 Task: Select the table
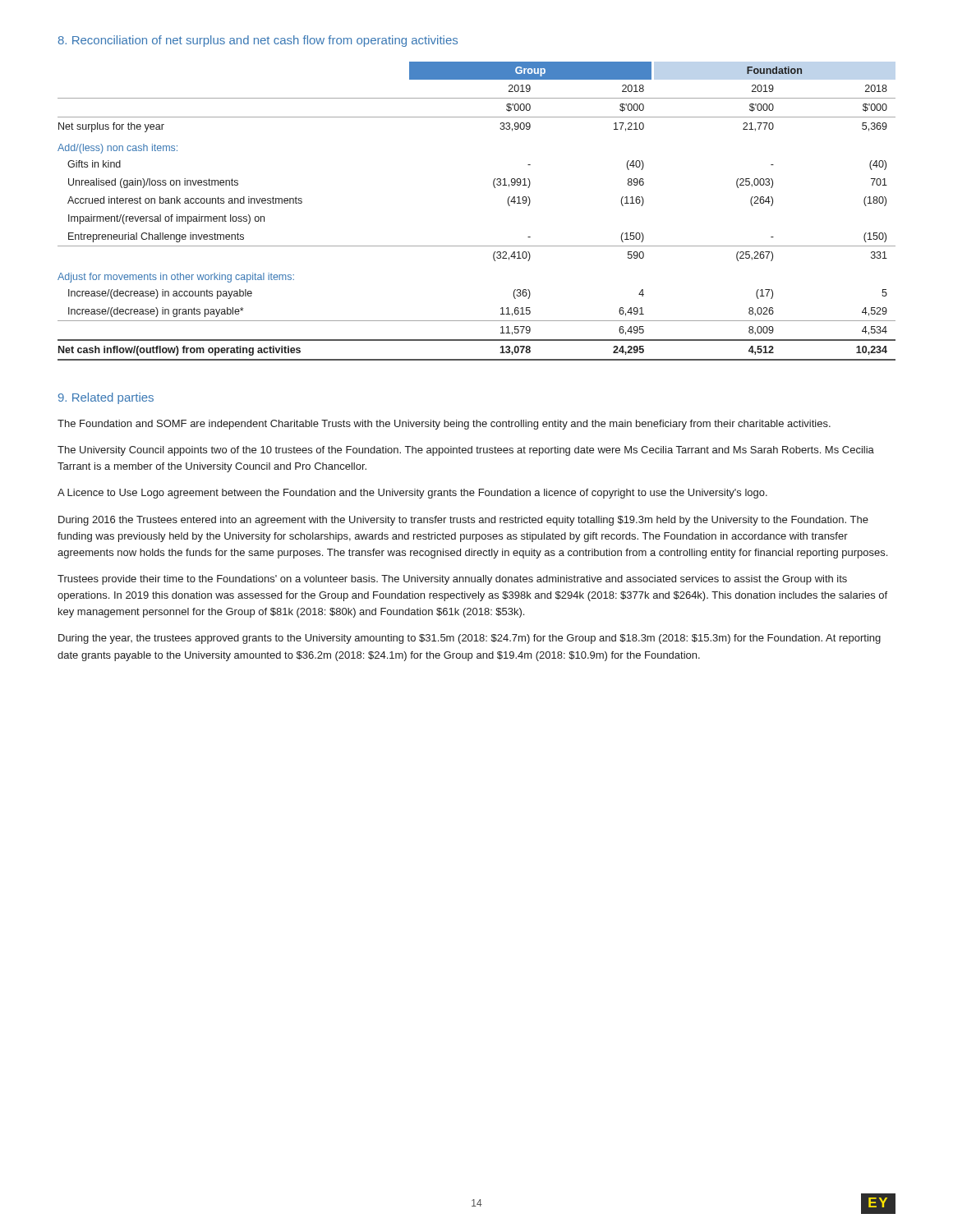click(476, 211)
